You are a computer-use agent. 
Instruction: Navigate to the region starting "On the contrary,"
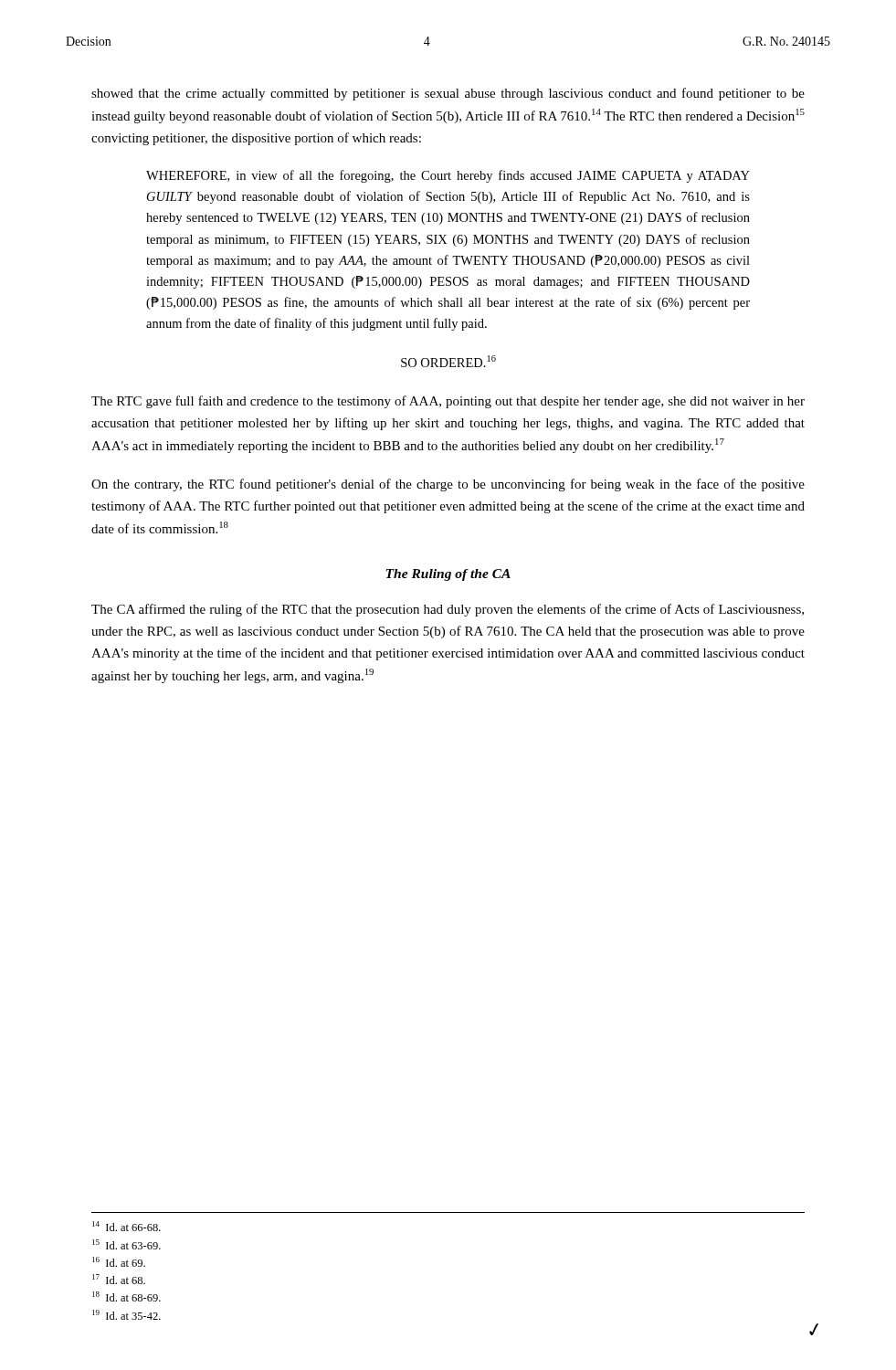(448, 506)
